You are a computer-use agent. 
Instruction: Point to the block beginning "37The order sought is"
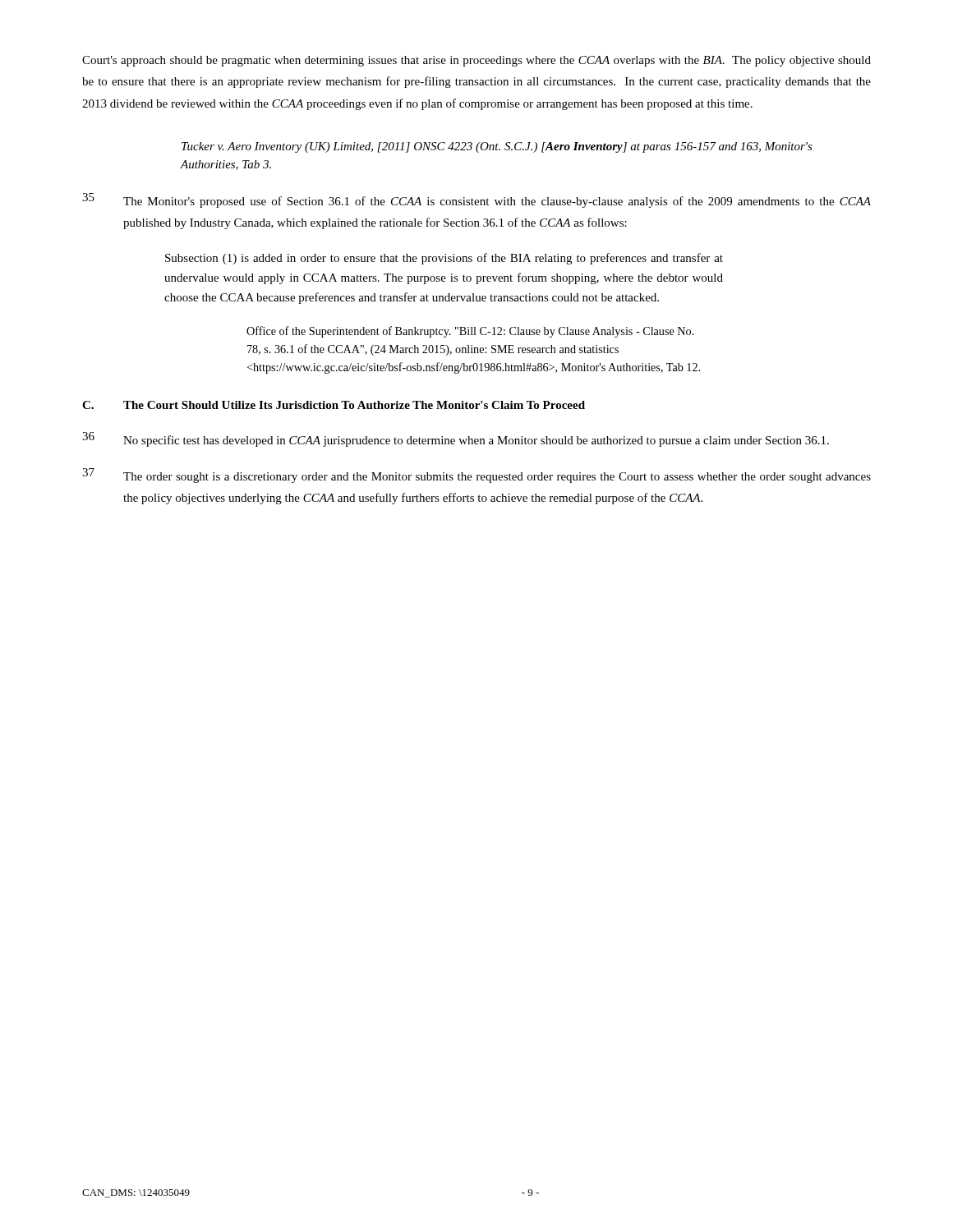476,487
